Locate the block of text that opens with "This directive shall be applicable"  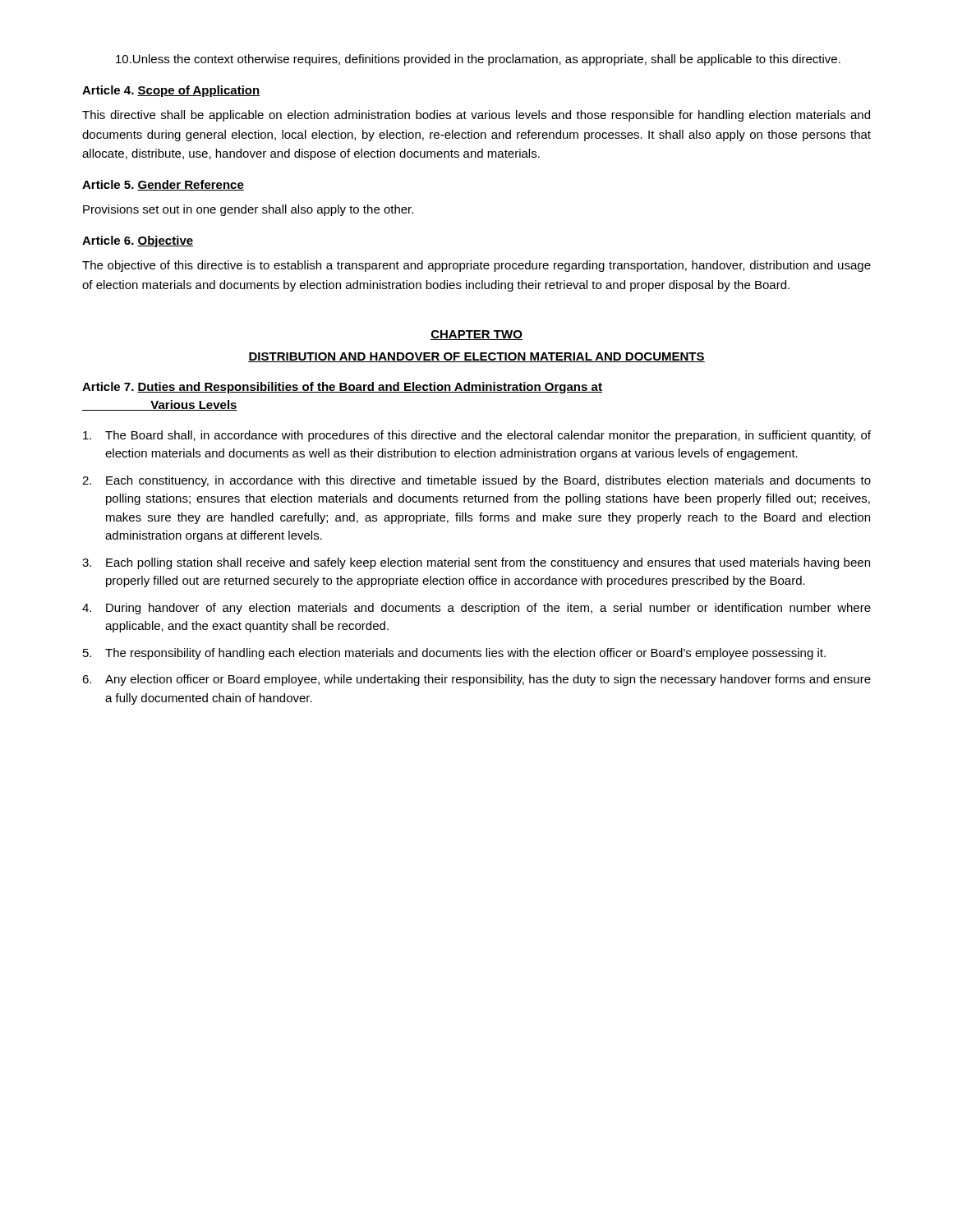pos(476,134)
